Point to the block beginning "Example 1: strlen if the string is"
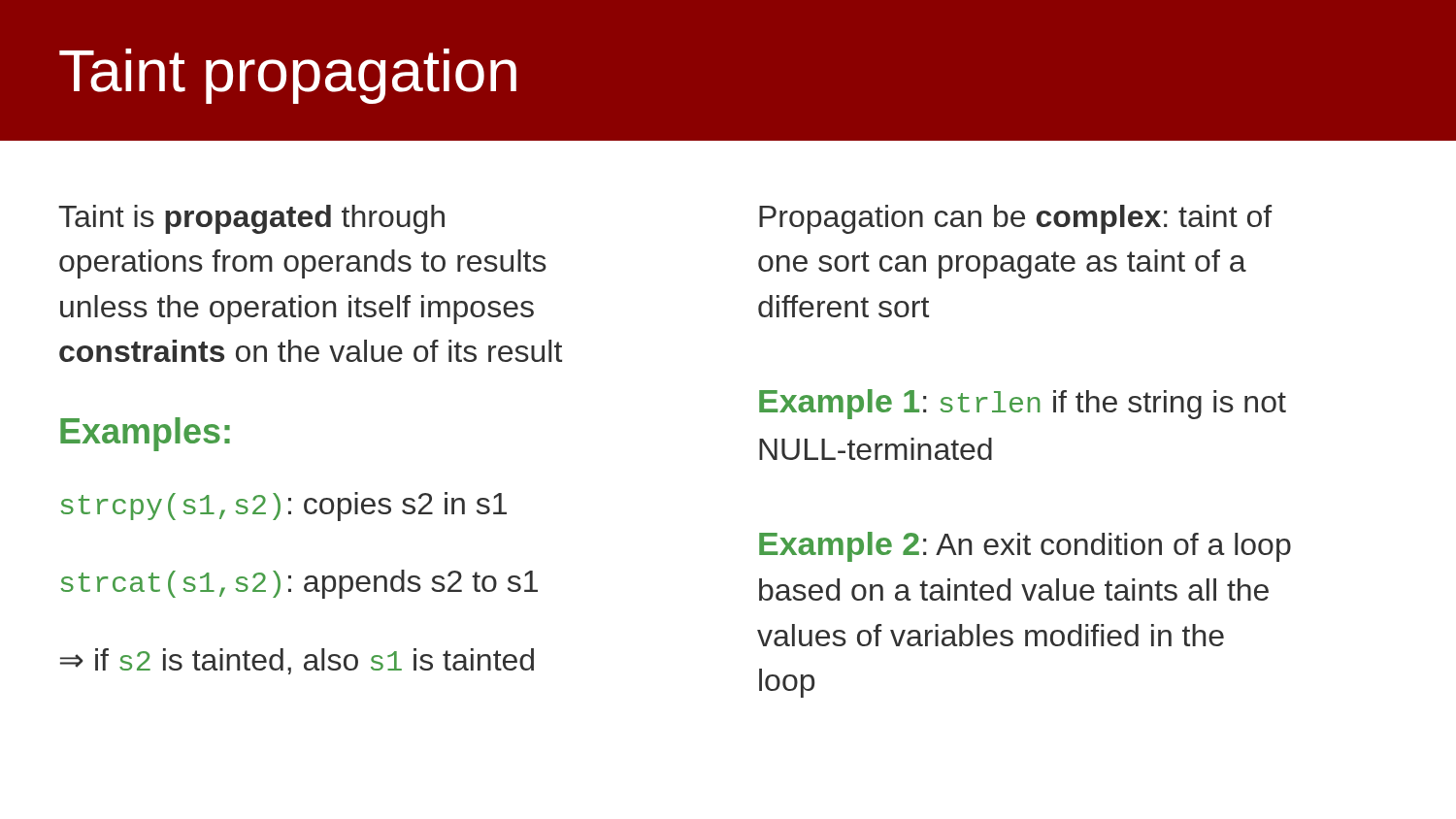The image size is (1456, 819). [1022, 424]
